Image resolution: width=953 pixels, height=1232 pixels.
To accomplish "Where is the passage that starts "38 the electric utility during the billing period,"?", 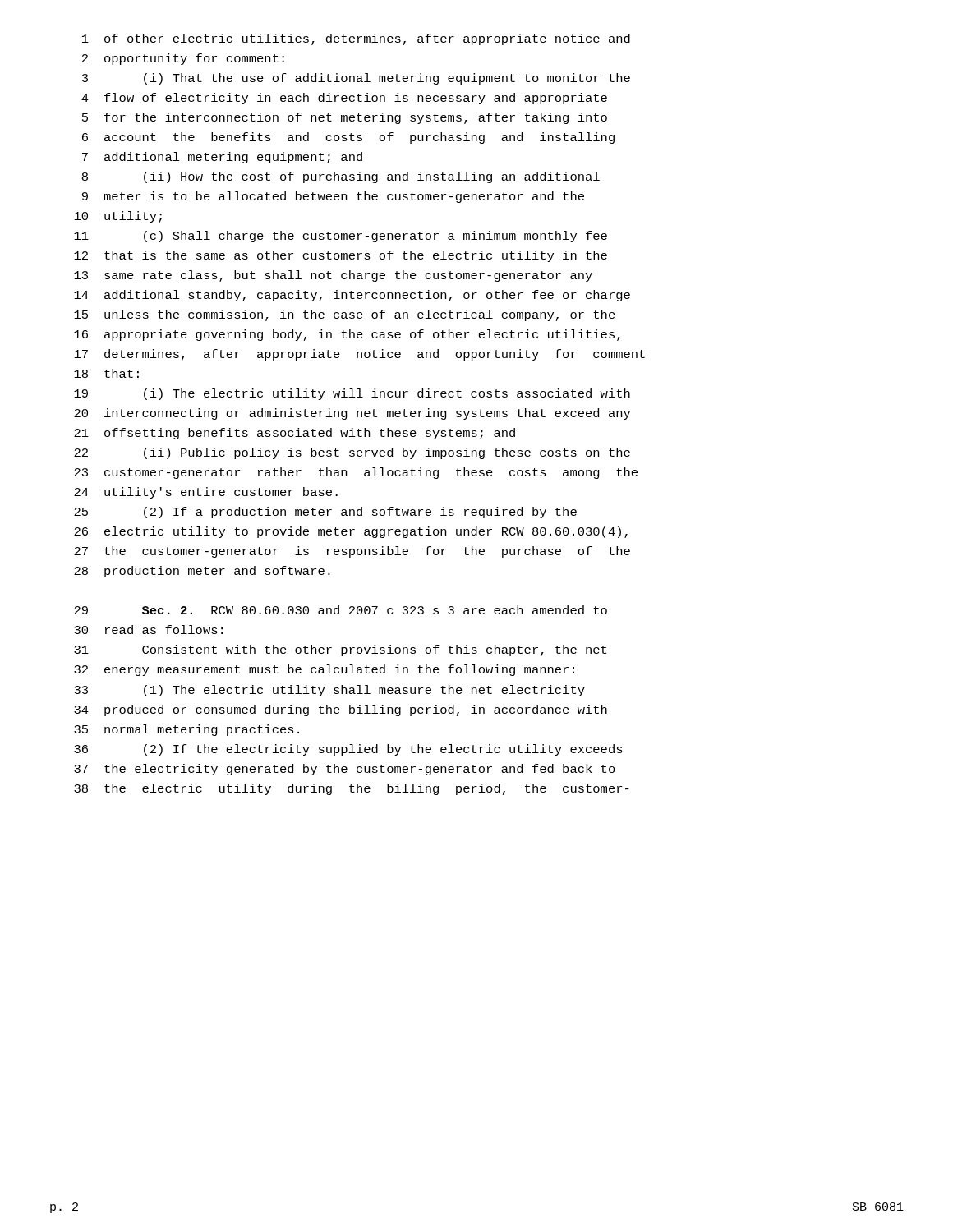I will click(476, 789).
